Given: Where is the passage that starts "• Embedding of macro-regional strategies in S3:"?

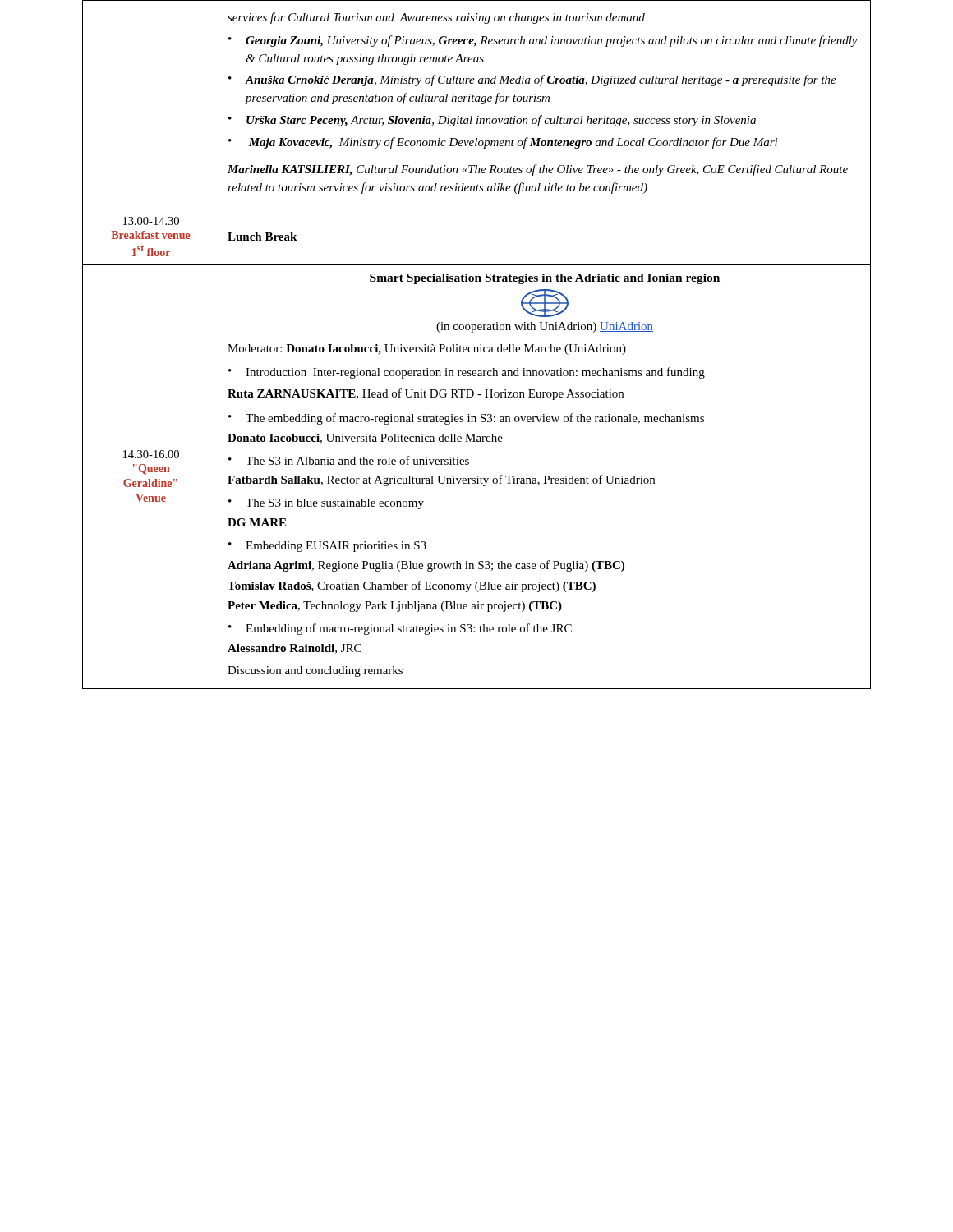Looking at the screenshot, I should coord(400,629).
